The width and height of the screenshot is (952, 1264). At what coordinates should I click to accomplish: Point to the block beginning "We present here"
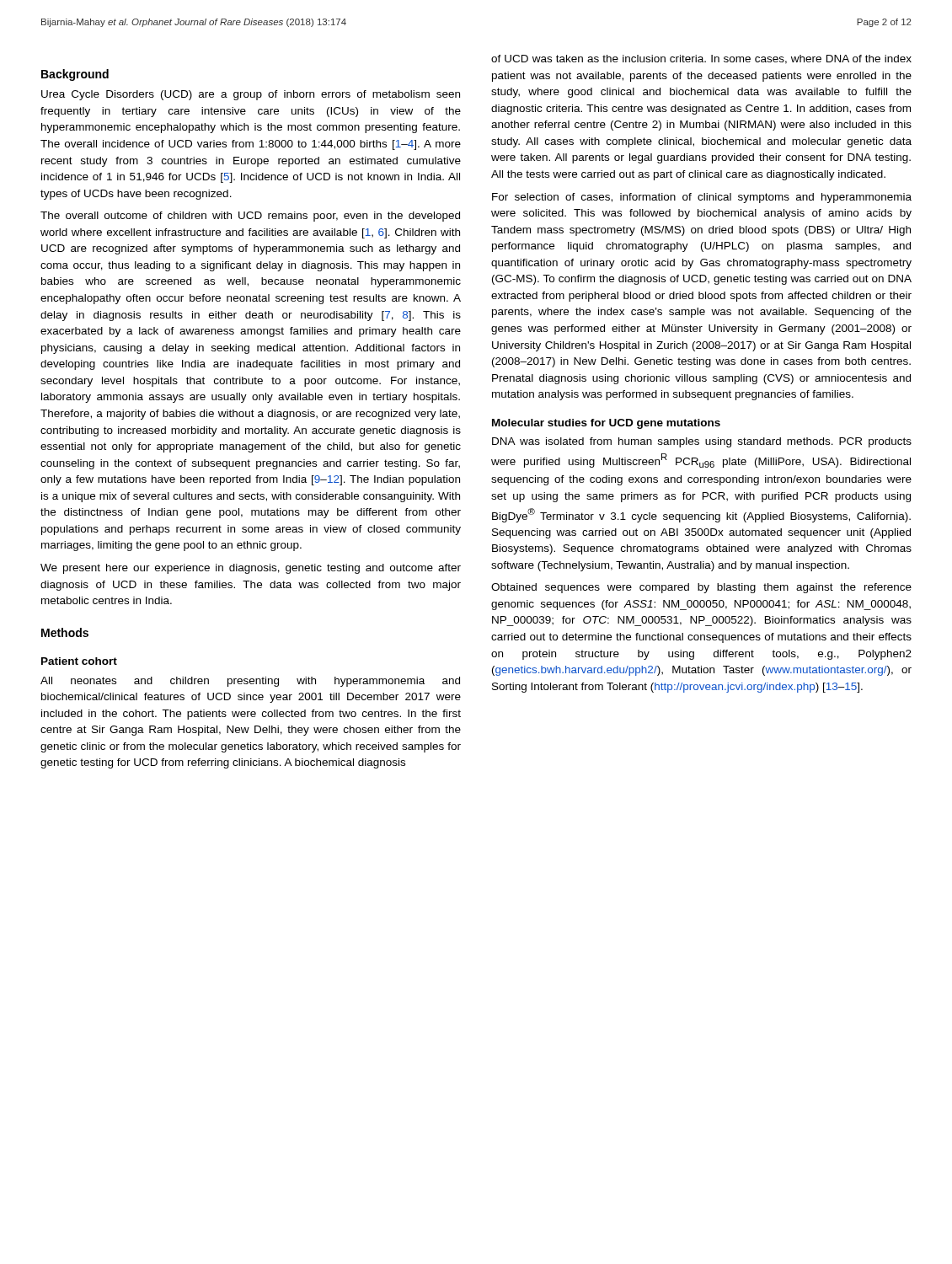[251, 584]
